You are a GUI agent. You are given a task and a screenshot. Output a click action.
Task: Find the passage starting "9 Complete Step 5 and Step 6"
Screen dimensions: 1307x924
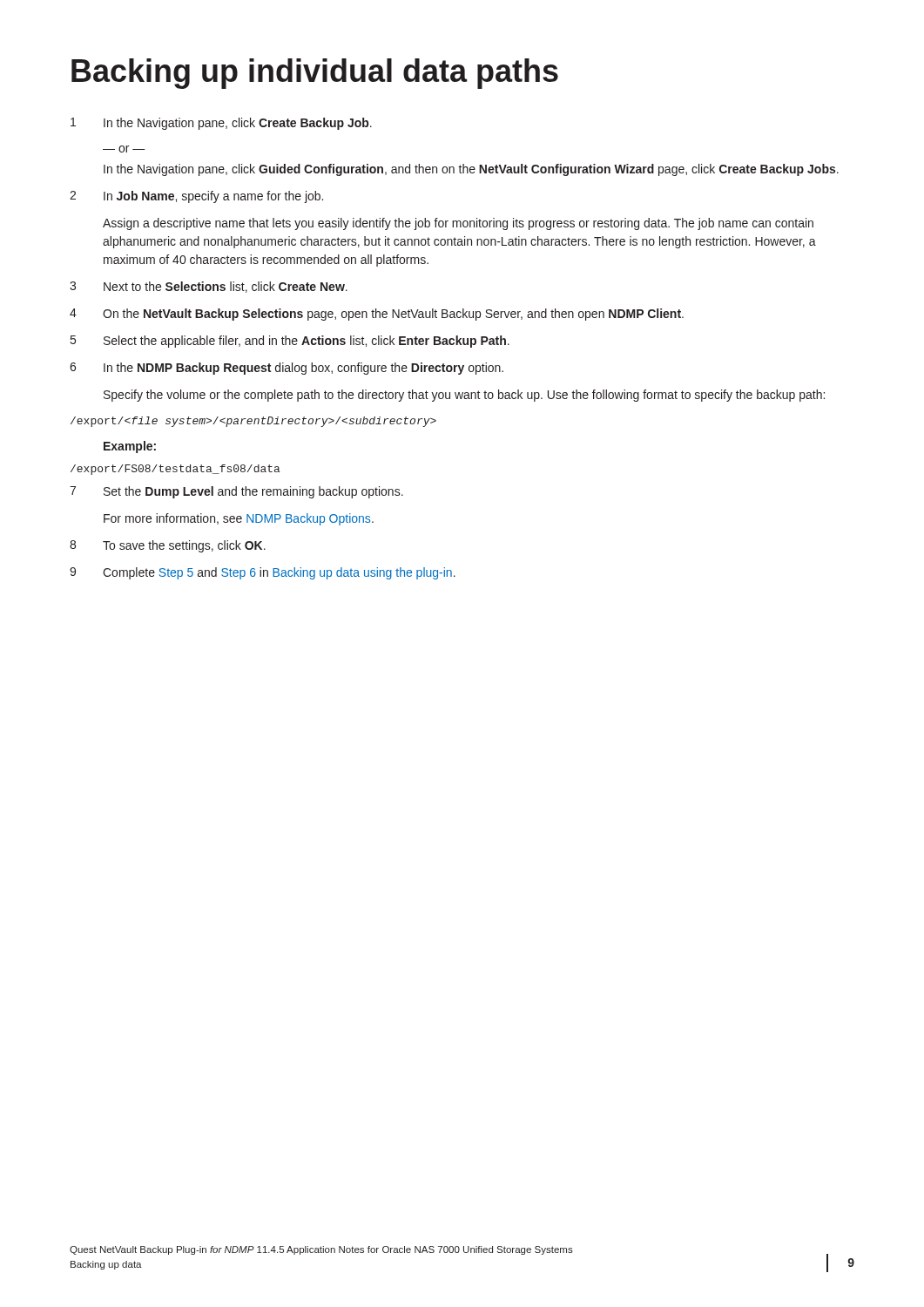pos(462,573)
